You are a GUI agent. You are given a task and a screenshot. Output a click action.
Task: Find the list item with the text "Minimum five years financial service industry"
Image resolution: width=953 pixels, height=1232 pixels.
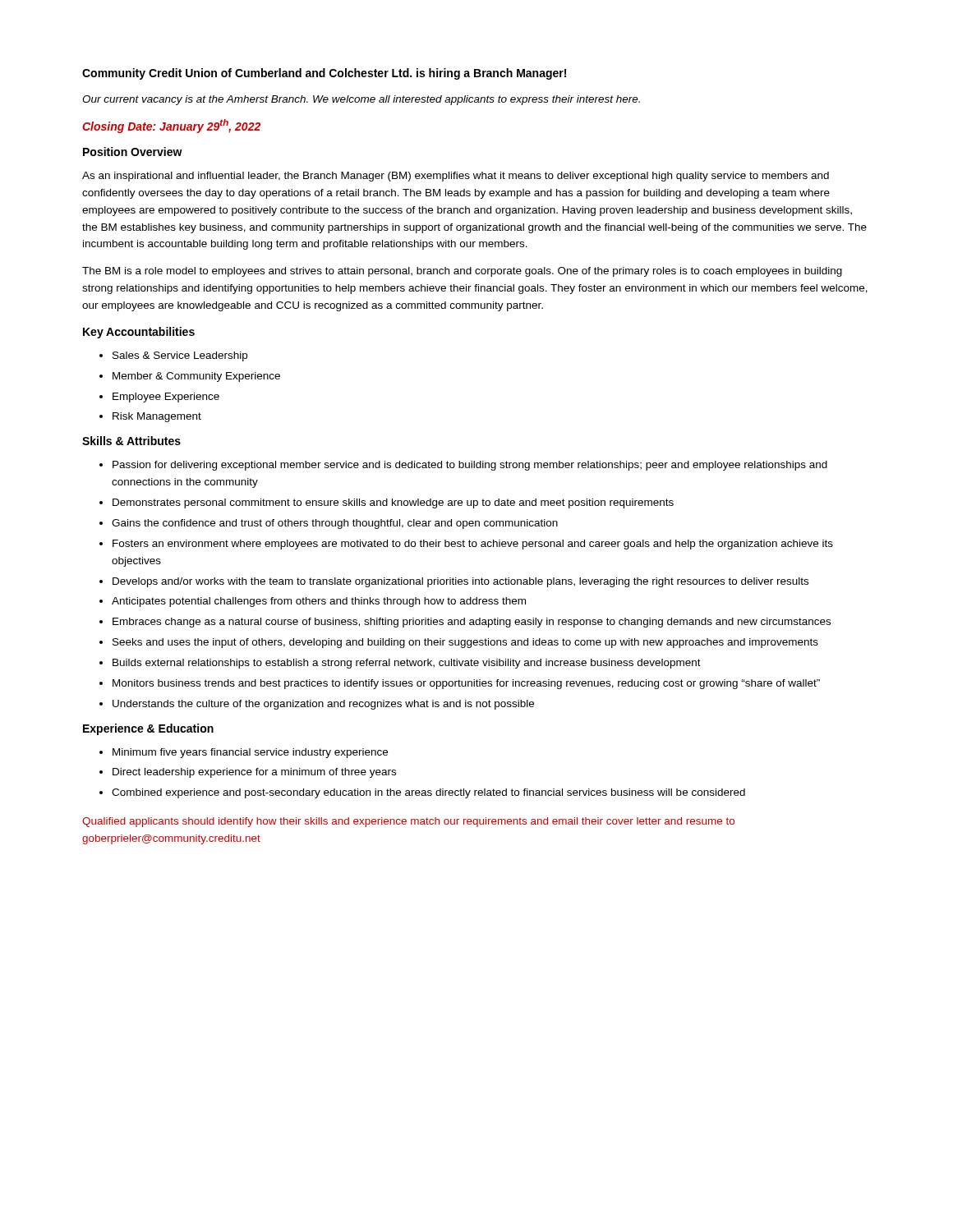(250, 752)
